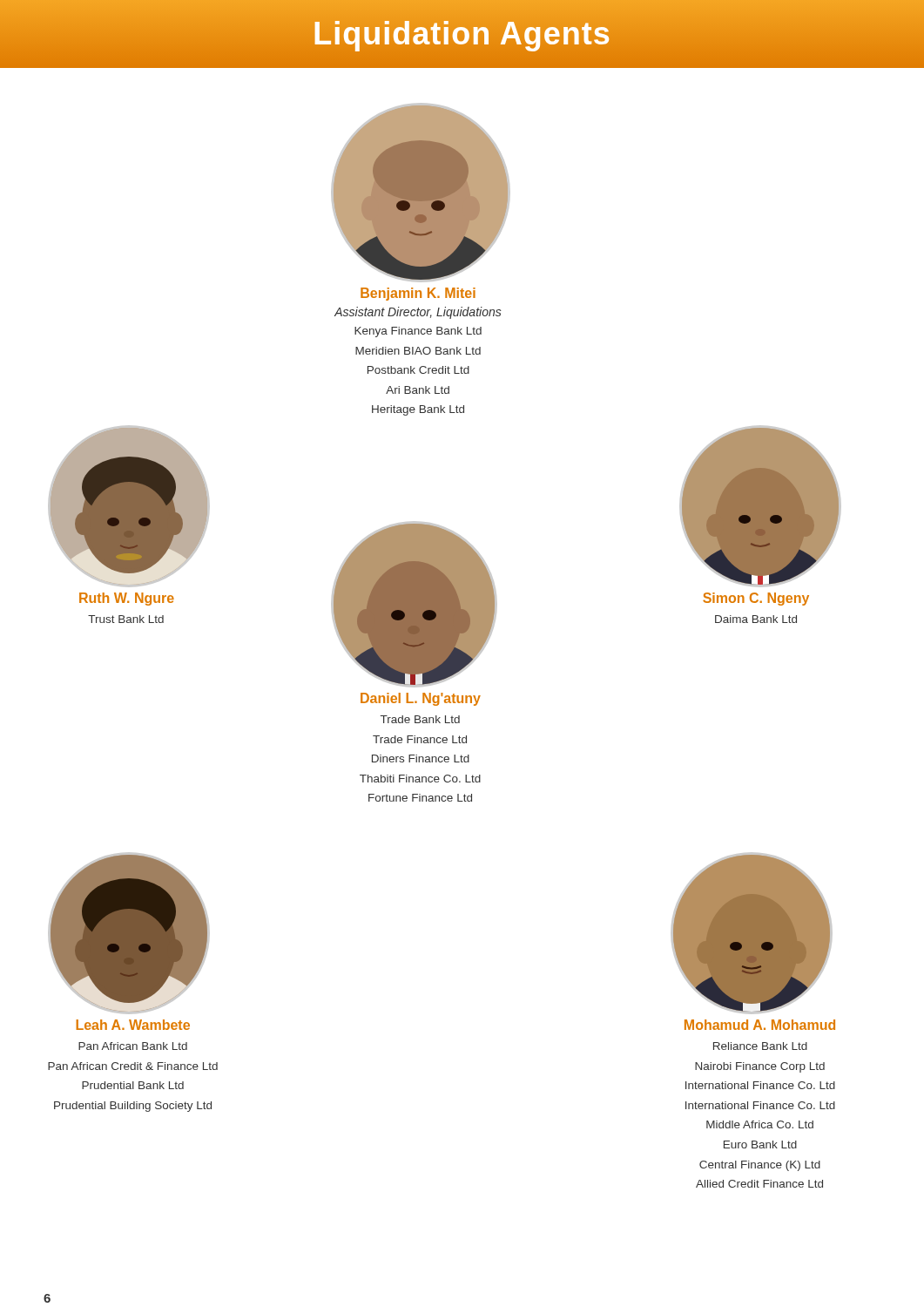Select the text block with the text "Benjamin K. Mitei Assistant Director, Liquidations Kenya Finance"
The height and width of the screenshot is (1307, 924).
418,352
